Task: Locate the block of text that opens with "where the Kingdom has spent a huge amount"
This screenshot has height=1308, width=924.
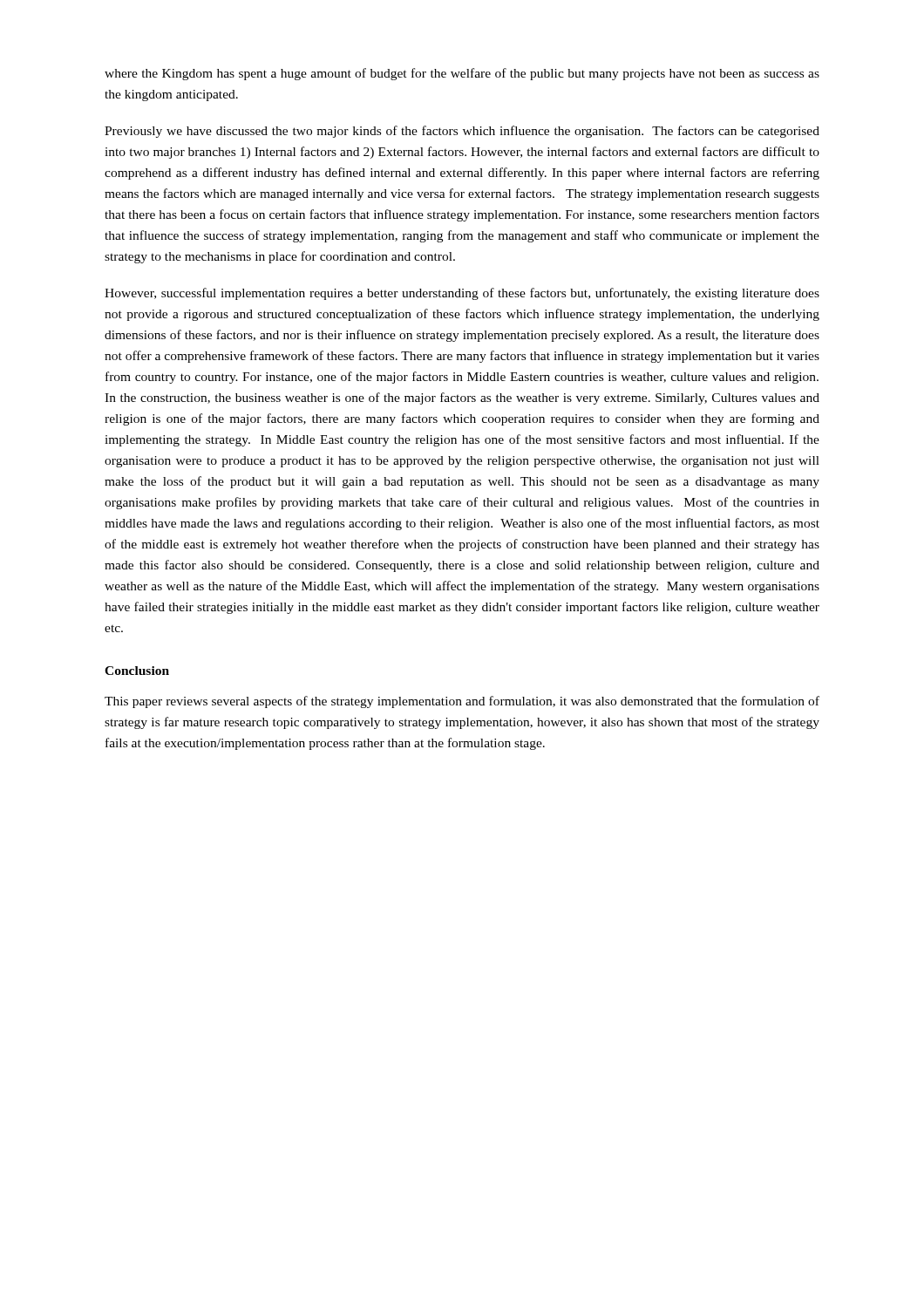Action: (x=462, y=83)
